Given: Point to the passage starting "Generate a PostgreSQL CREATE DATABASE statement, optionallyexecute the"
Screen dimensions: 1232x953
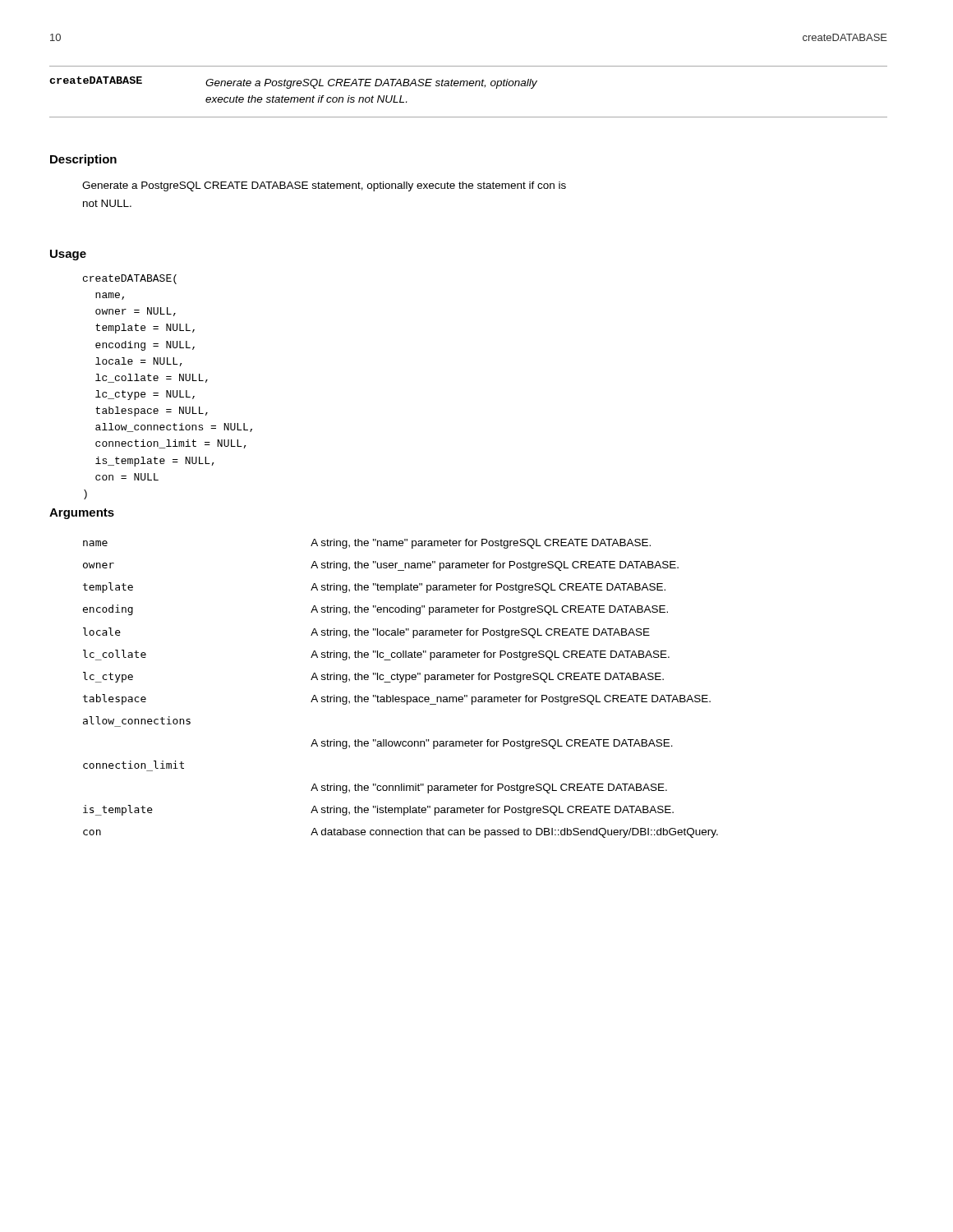Looking at the screenshot, I should click(x=371, y=91).
